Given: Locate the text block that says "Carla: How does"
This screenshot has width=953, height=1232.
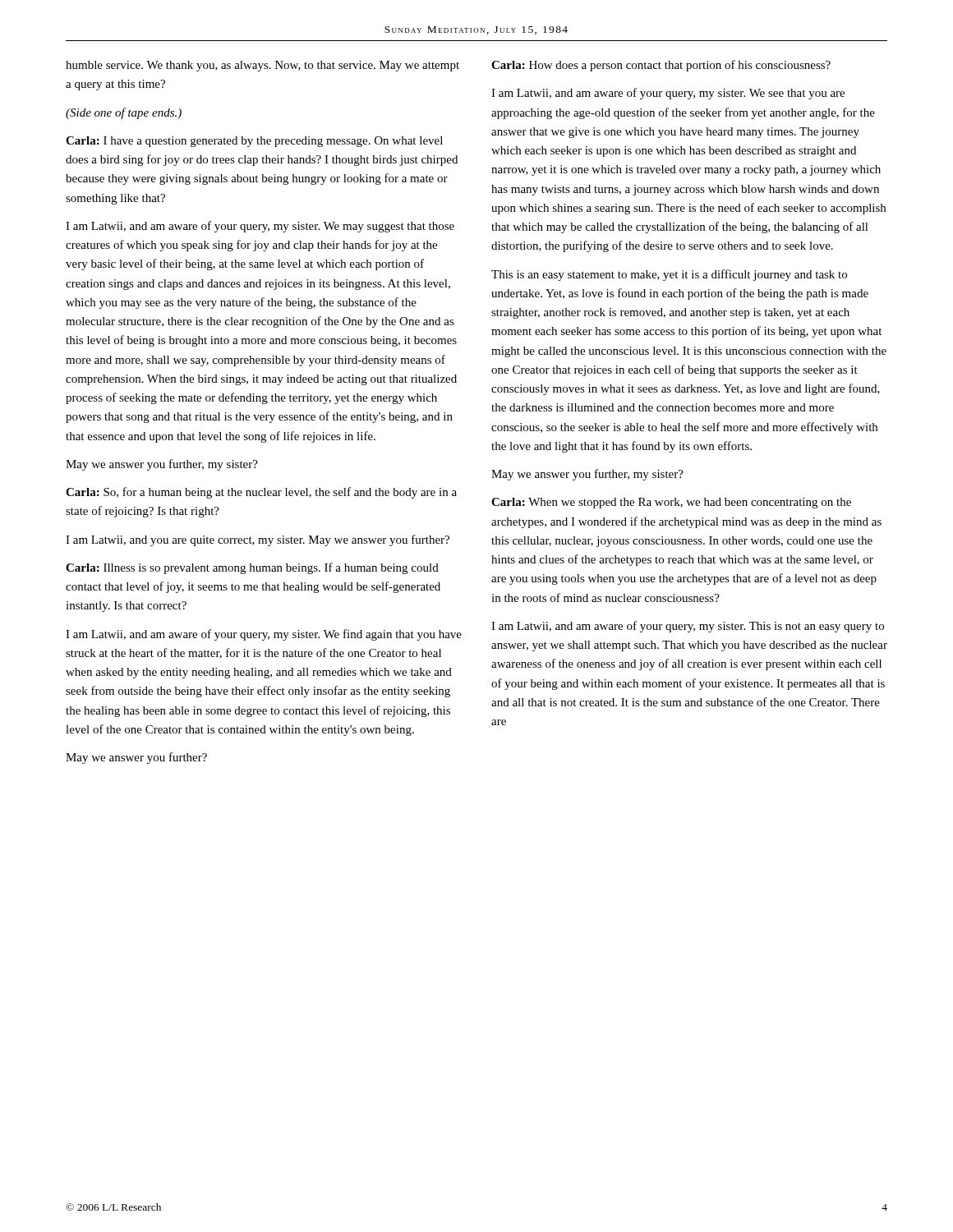Looking at the screenshot, I should [689, 65].
